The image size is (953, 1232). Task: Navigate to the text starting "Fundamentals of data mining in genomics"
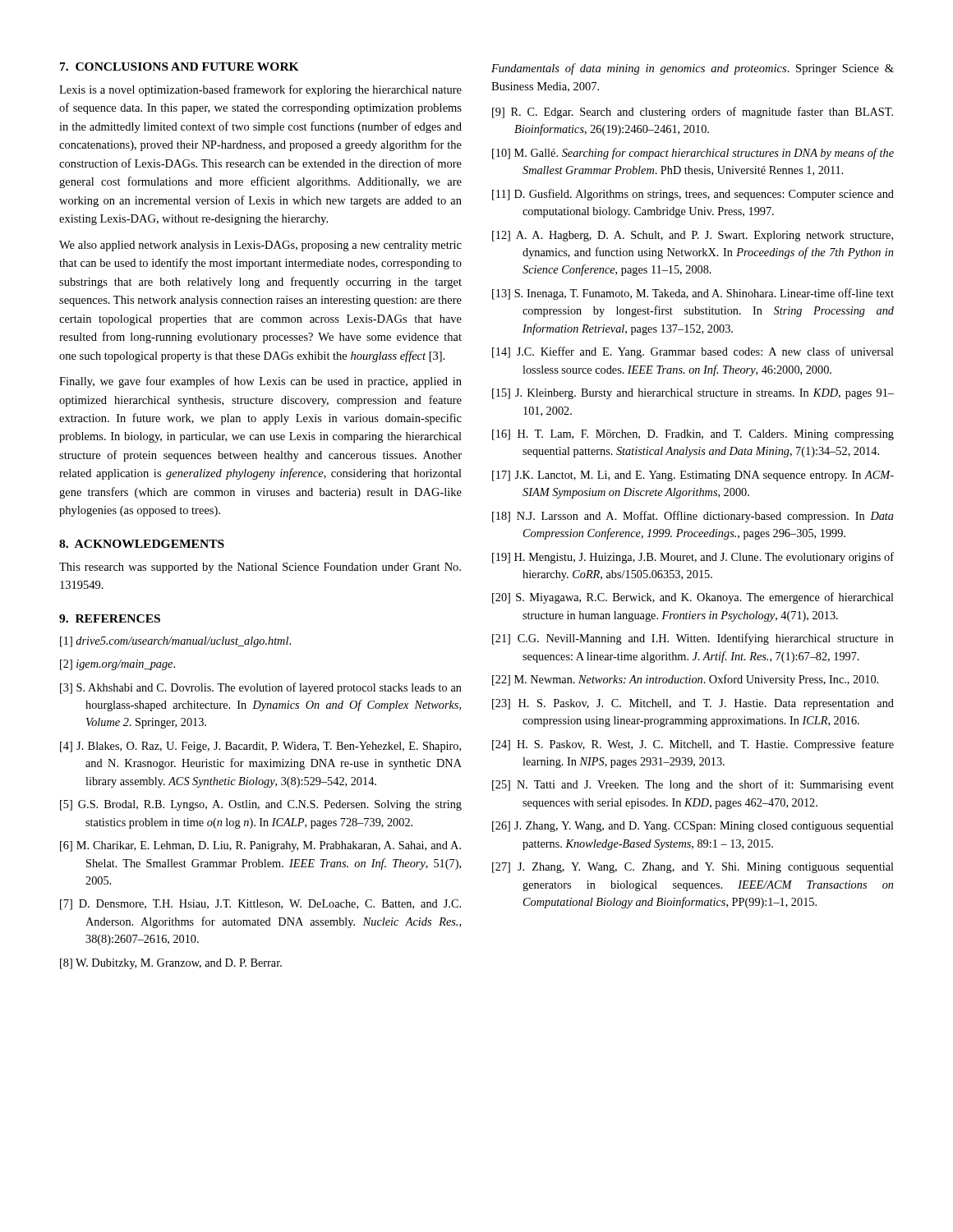693,78
